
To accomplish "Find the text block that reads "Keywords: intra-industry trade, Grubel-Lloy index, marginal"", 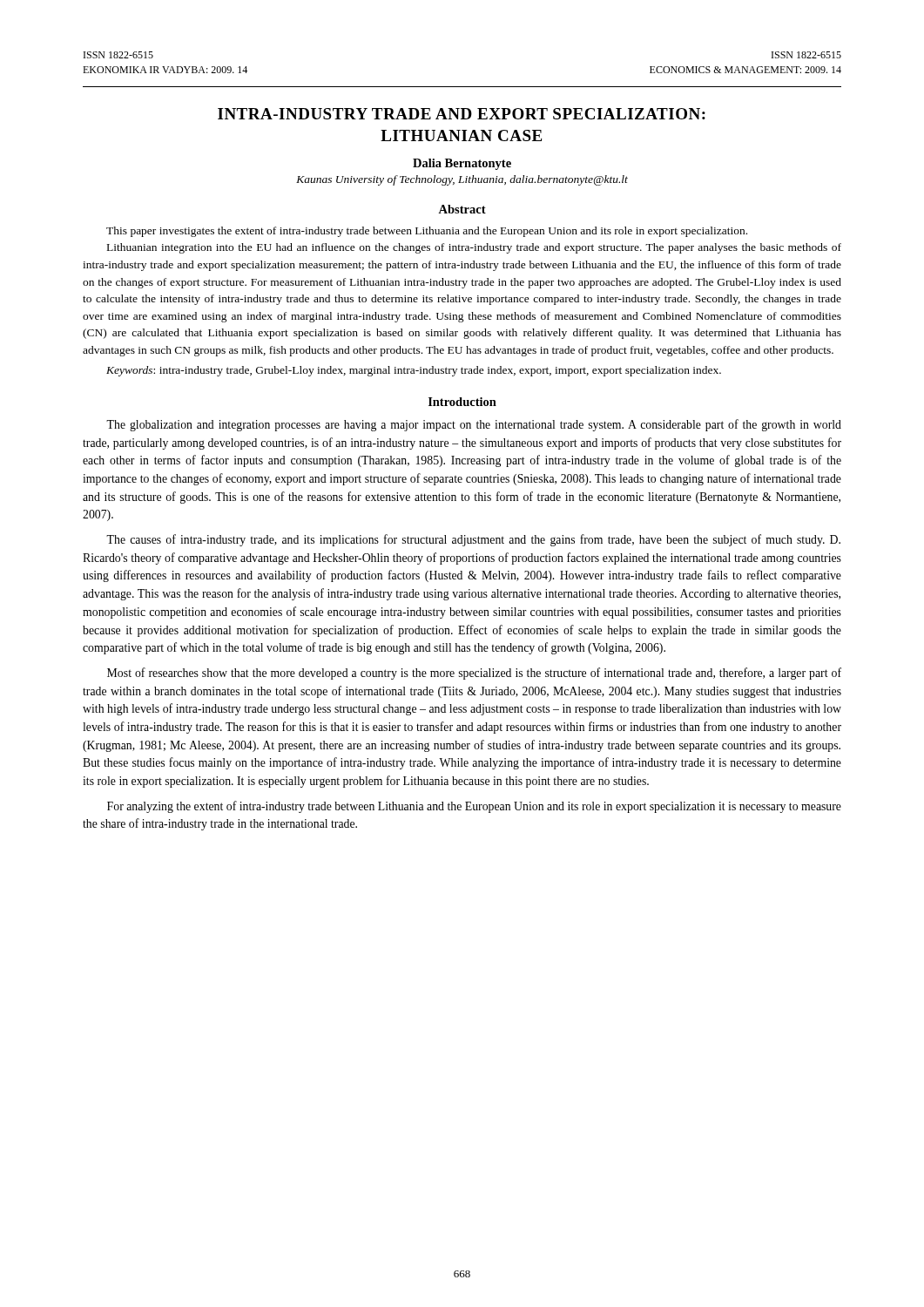I will pyautogui.click(x=414, y=370).
